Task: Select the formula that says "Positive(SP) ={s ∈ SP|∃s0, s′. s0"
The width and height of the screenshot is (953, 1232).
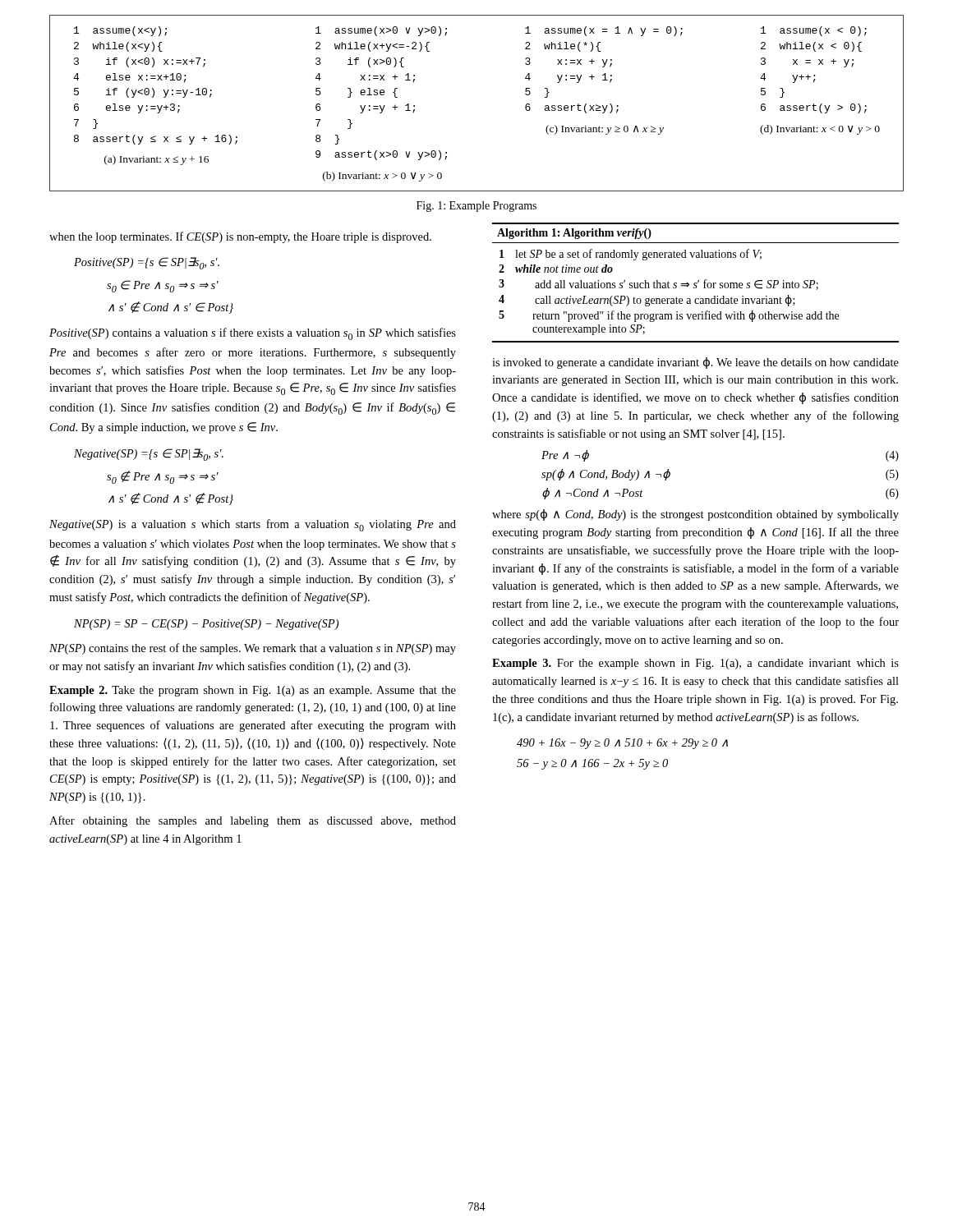Action: tap(147, 263)
